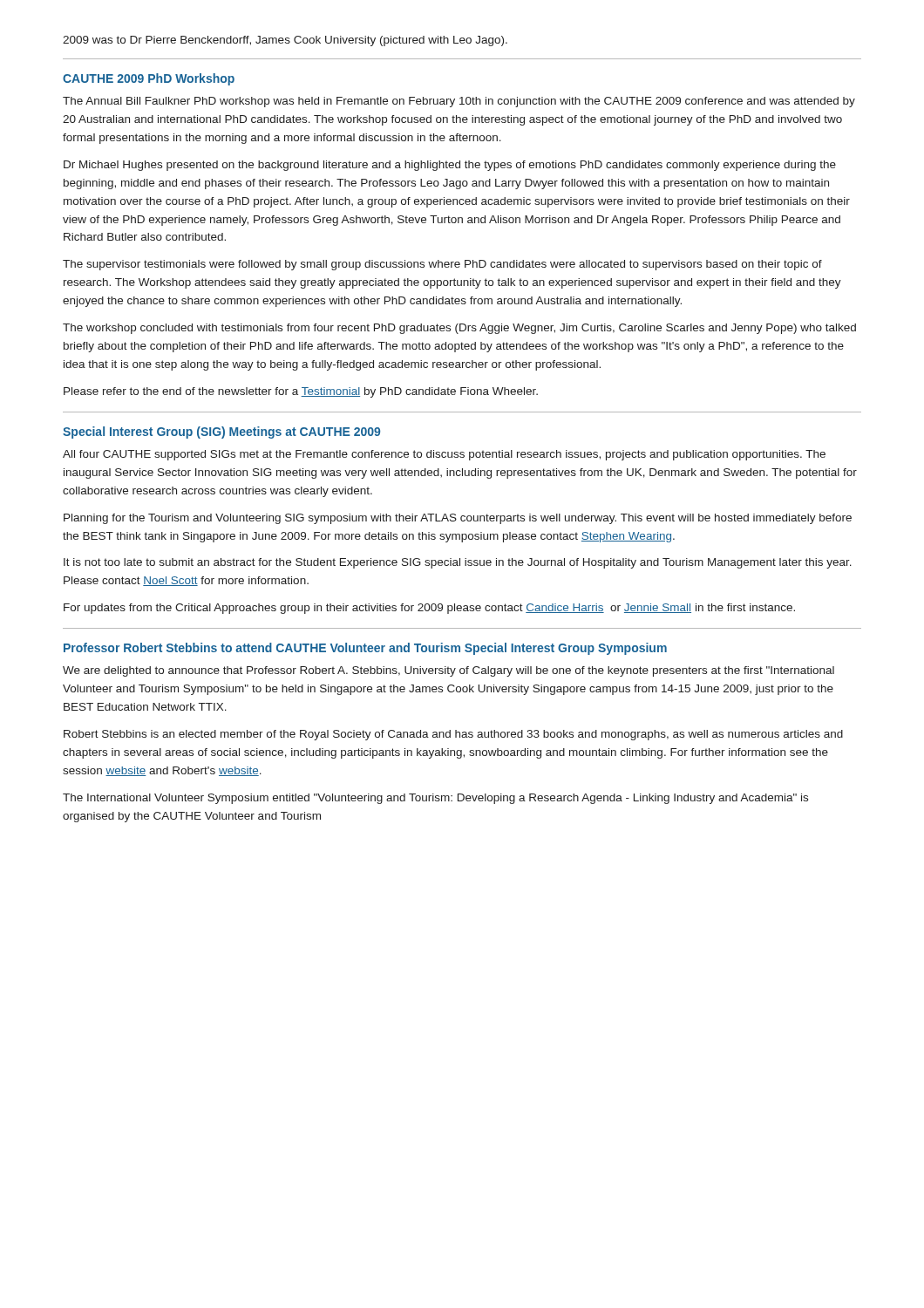Select the block starting "The Annual Bill Faulkner PhD workshop was"
The width and height of the screenshot is (924, 1308).
coord(459,119)
